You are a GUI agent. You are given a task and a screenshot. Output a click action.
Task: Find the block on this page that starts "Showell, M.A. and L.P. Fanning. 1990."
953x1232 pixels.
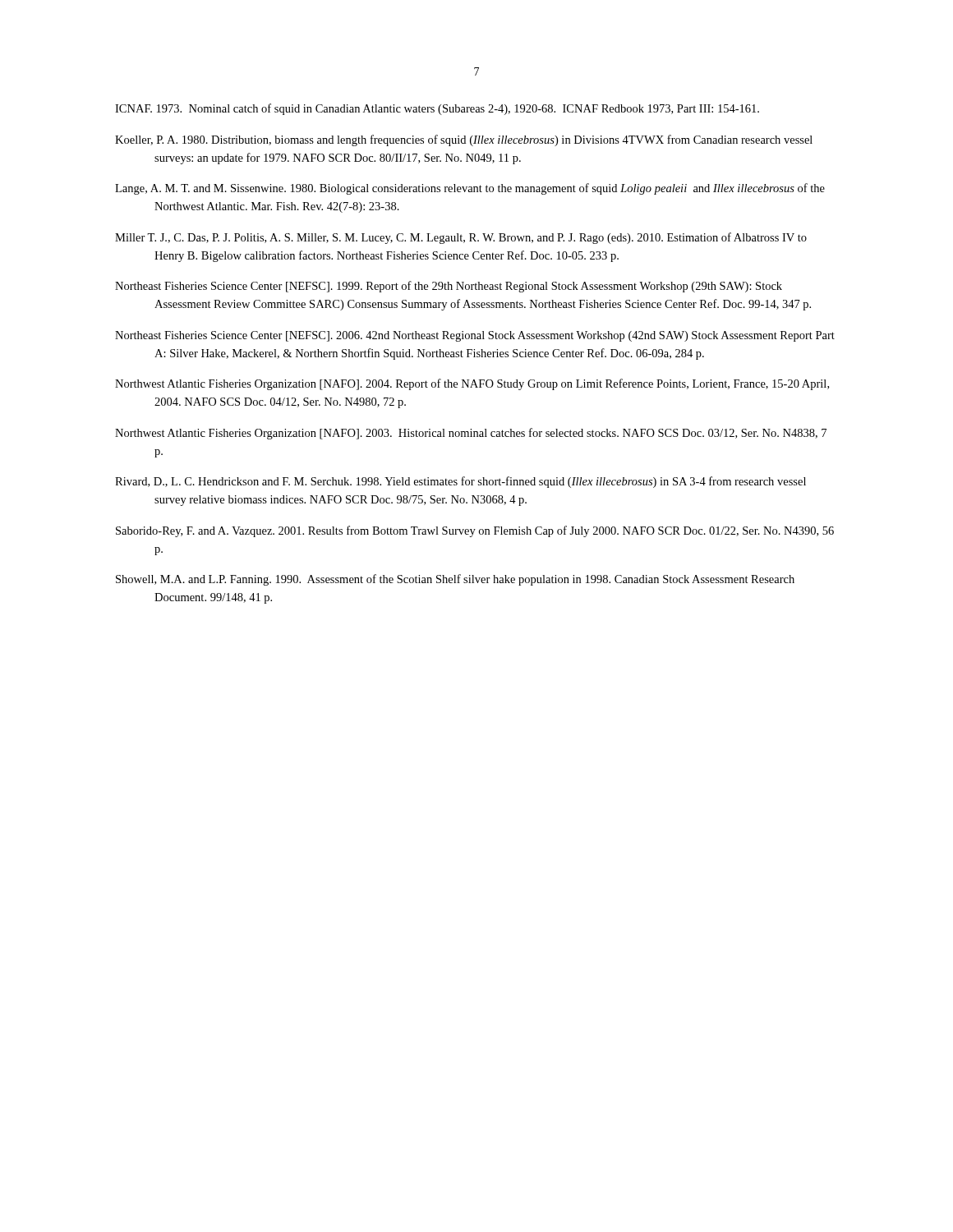click(x=455, y=588)
